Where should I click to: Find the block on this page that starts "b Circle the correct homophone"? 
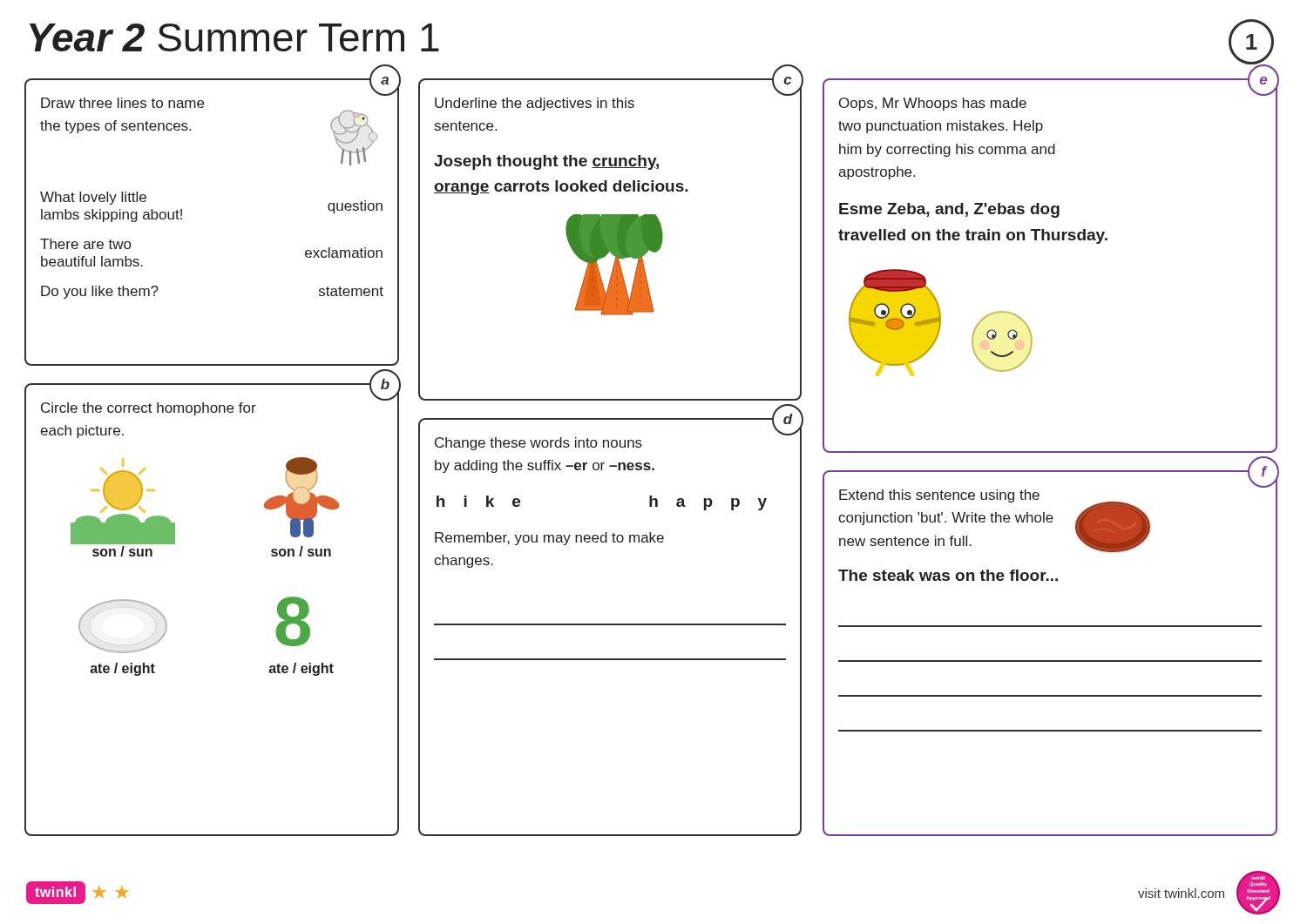coord(220,530)
